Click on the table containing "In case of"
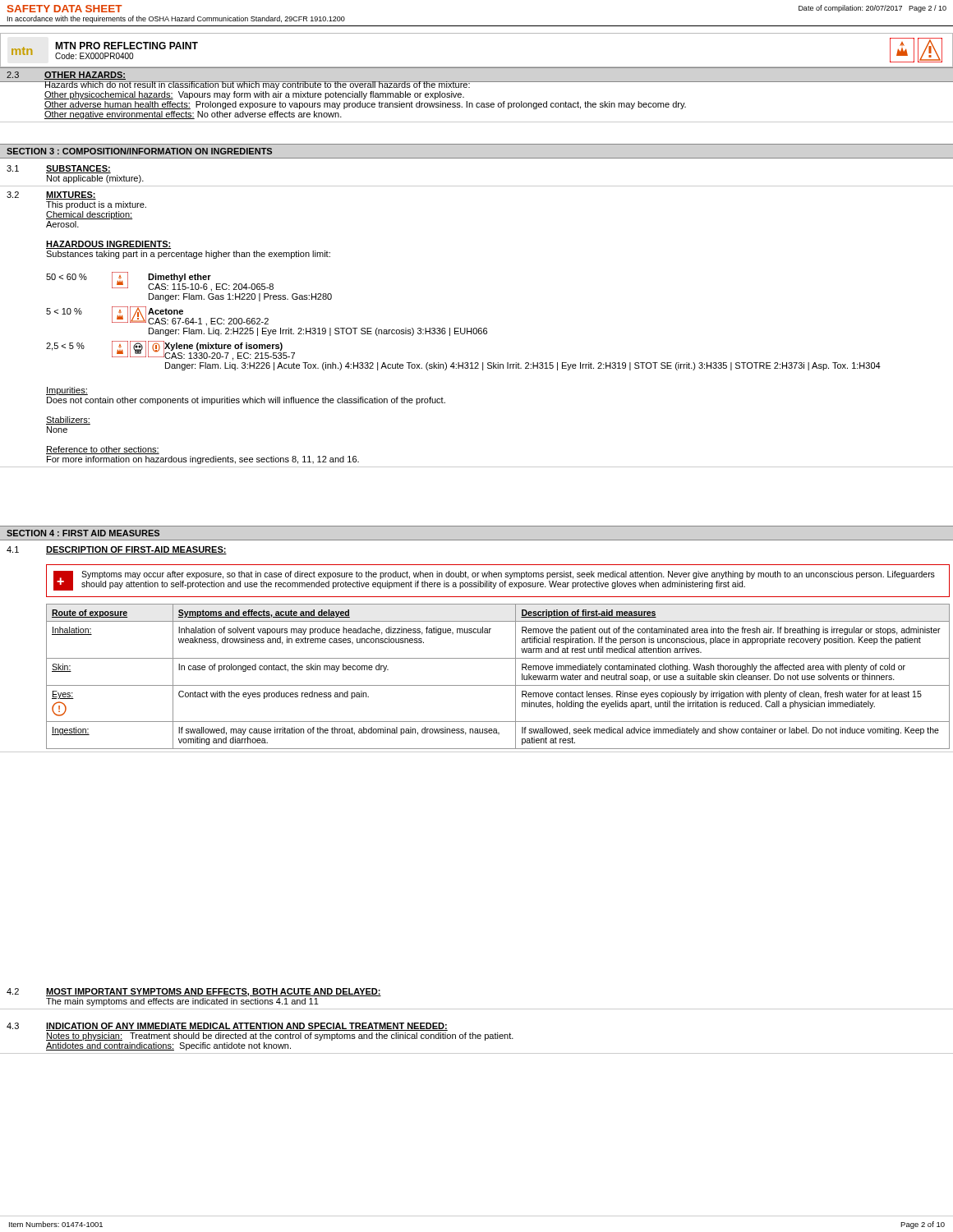 [x=498, y=676]
